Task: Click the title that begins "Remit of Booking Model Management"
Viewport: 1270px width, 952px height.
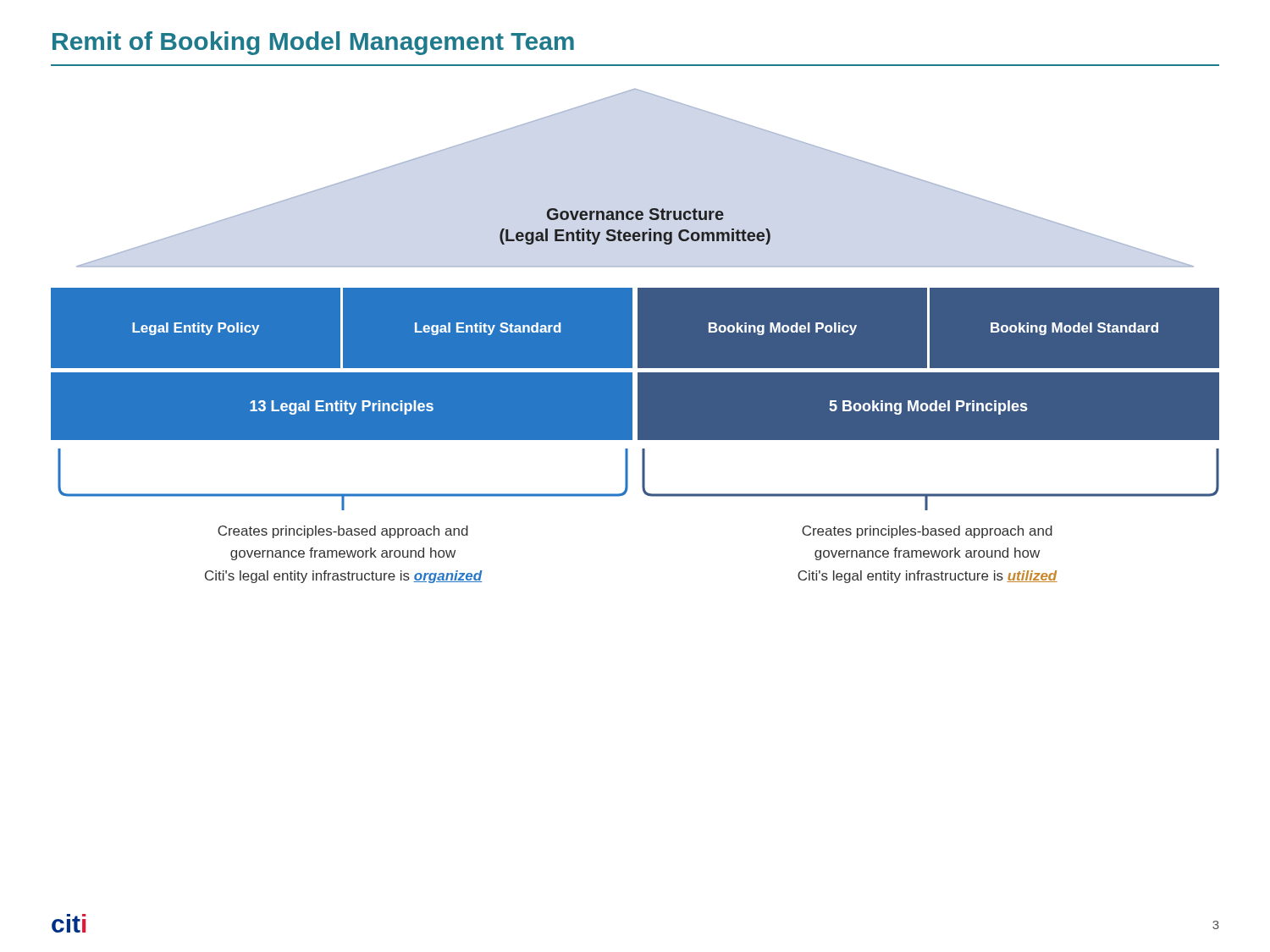Action: click(313, 43)
